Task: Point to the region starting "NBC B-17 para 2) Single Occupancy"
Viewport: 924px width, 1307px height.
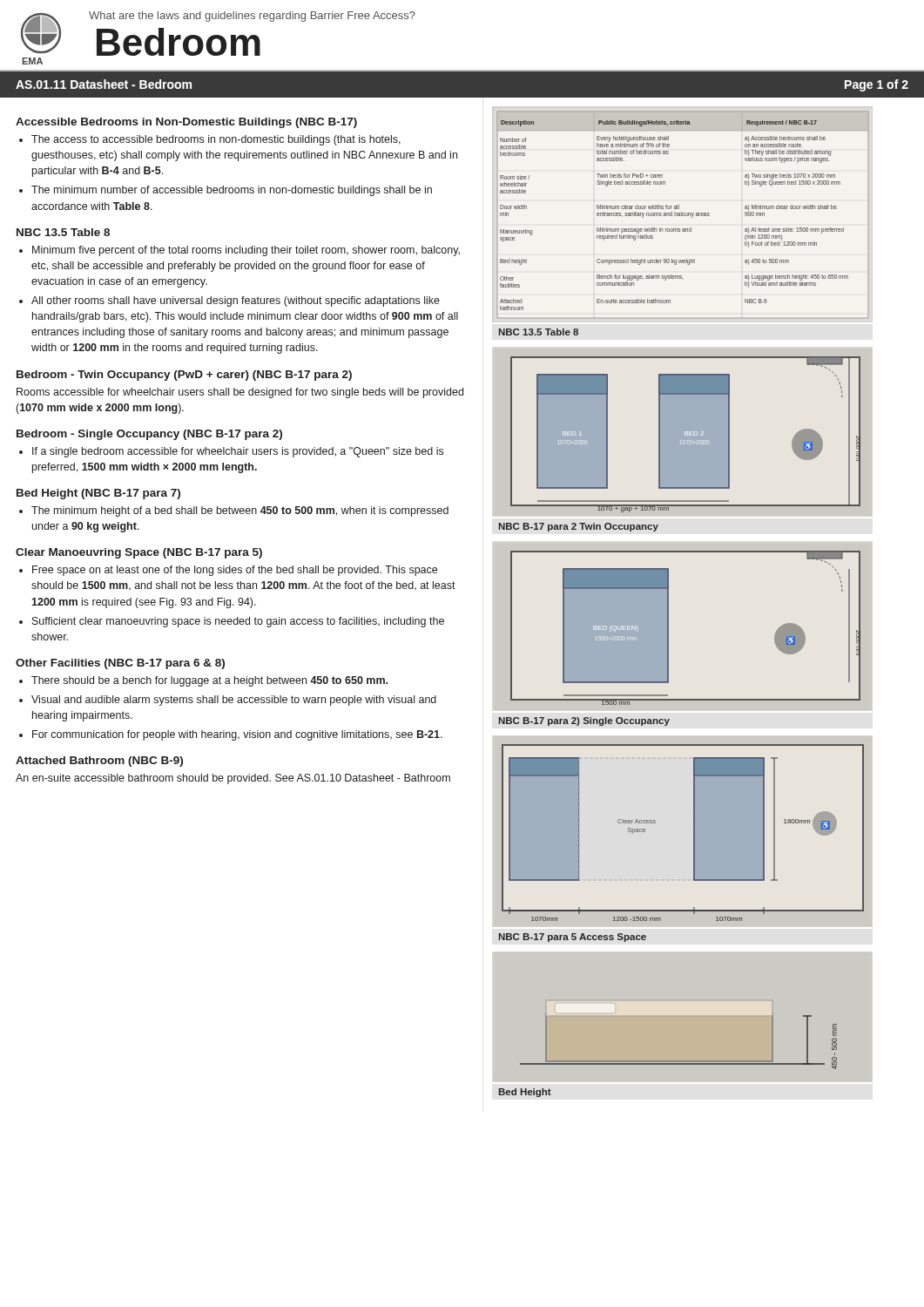Action: [x=584, y=721]
